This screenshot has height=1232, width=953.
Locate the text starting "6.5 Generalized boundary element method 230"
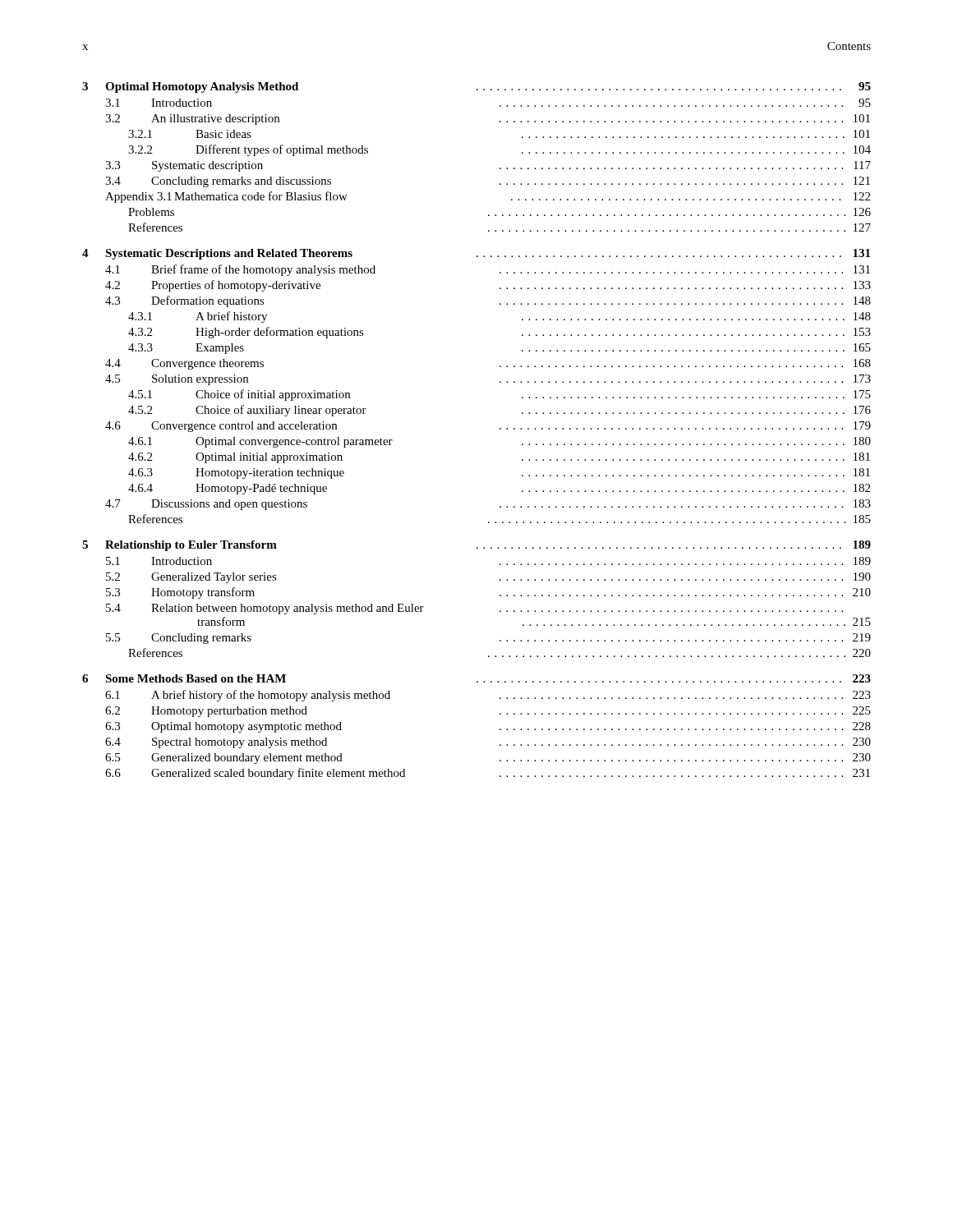249,759
